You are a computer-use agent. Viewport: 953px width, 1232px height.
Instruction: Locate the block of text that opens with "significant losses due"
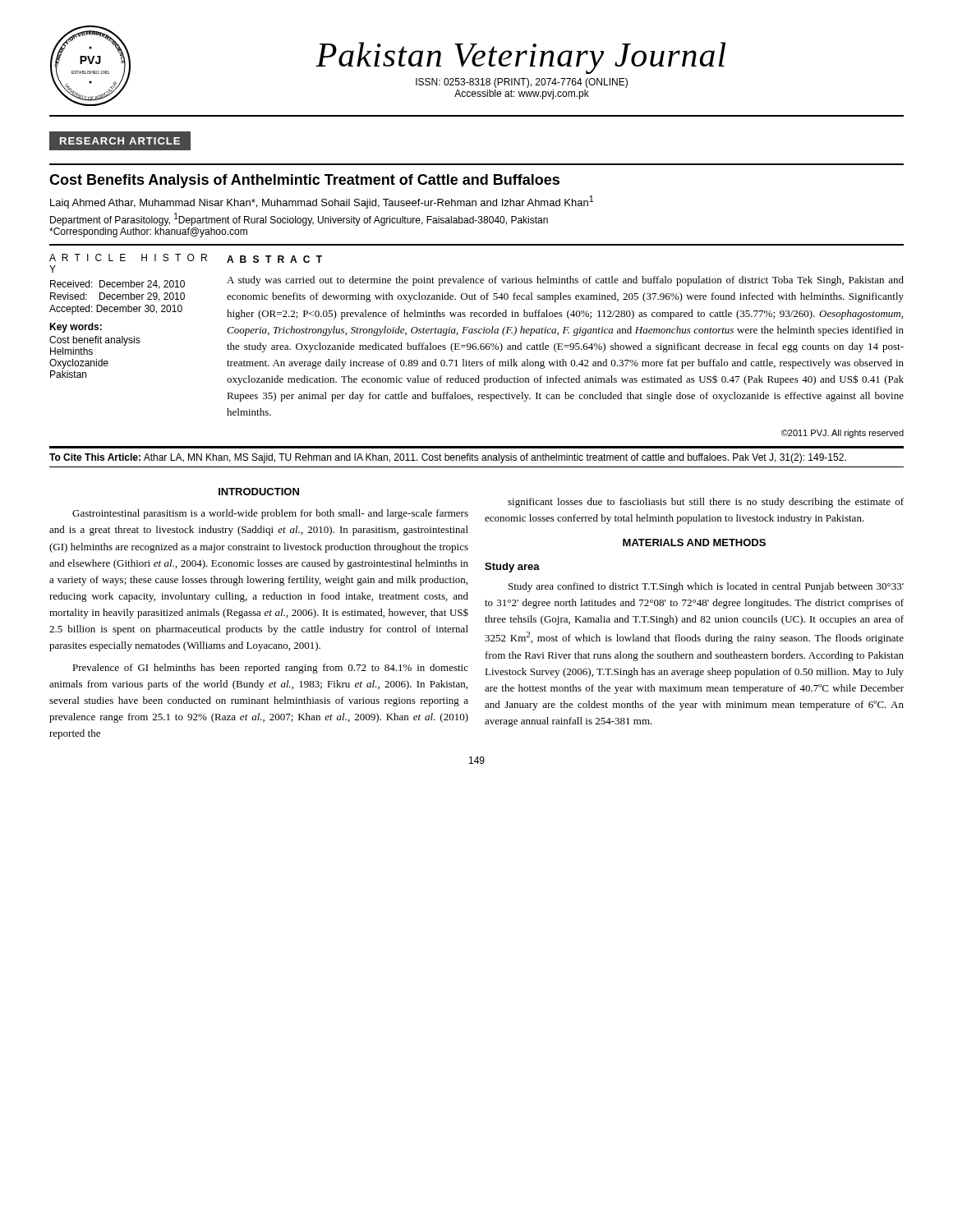pos(694,612)
